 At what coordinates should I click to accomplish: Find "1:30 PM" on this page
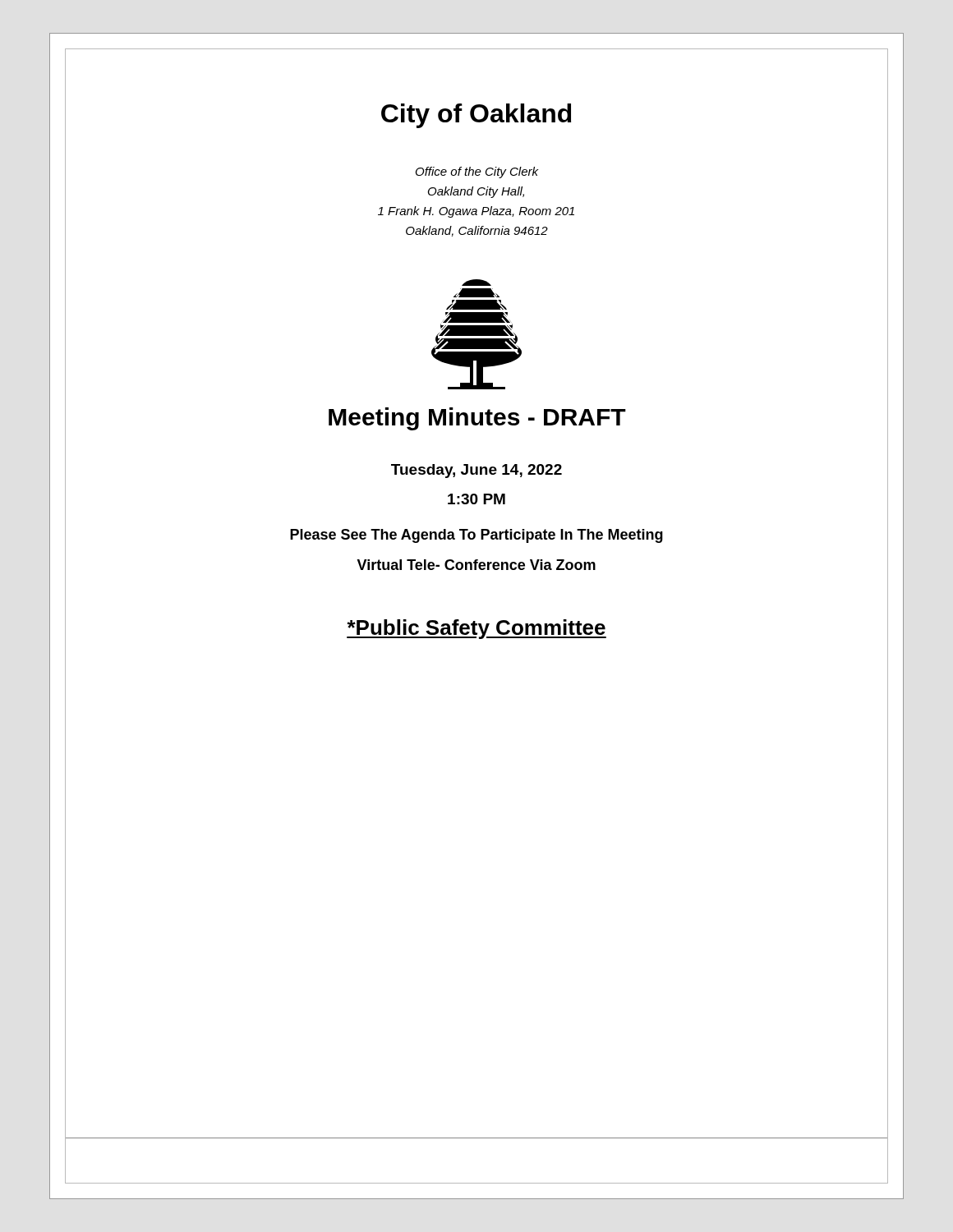[476, 499]
